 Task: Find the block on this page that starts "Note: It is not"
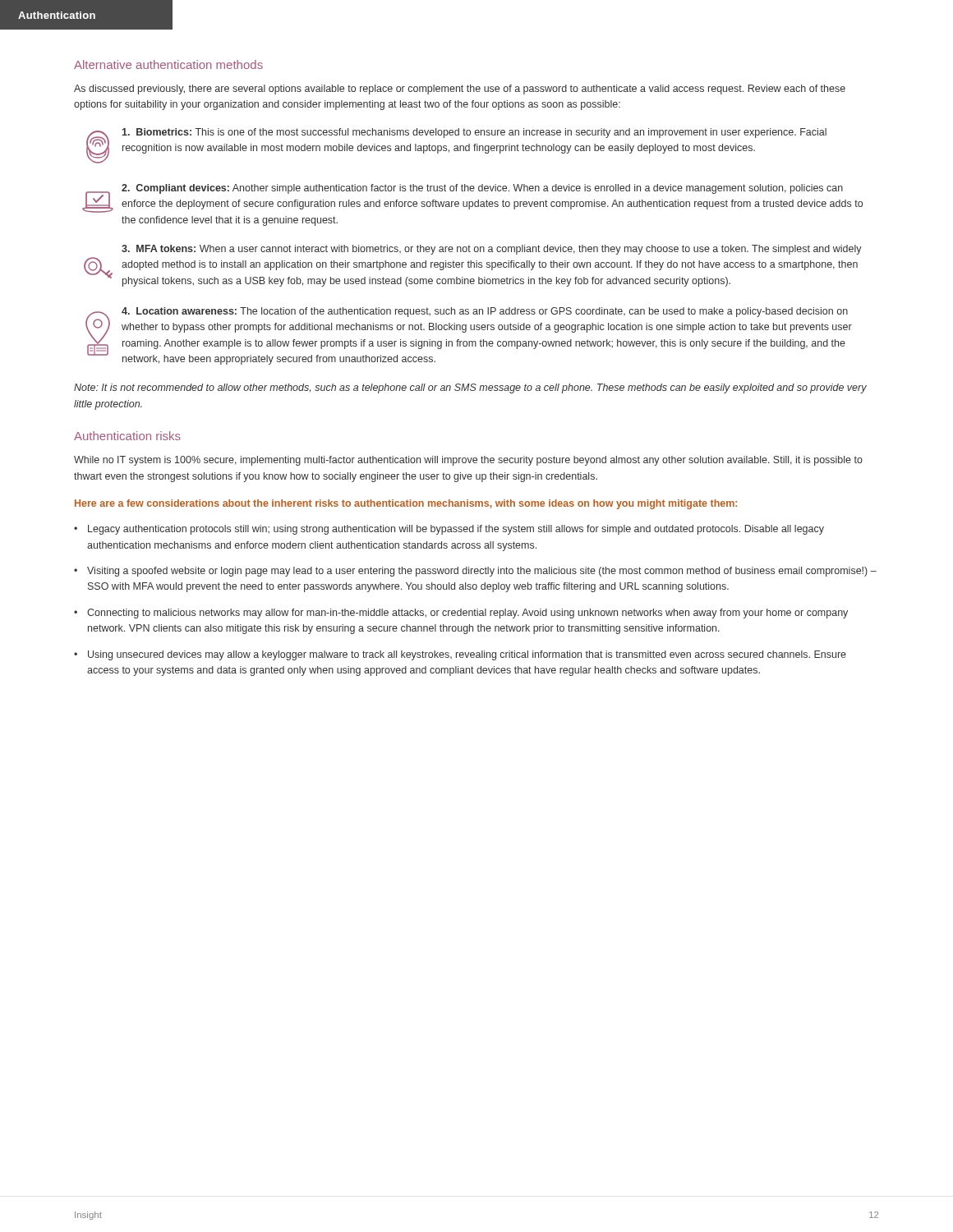click(470, 396)
